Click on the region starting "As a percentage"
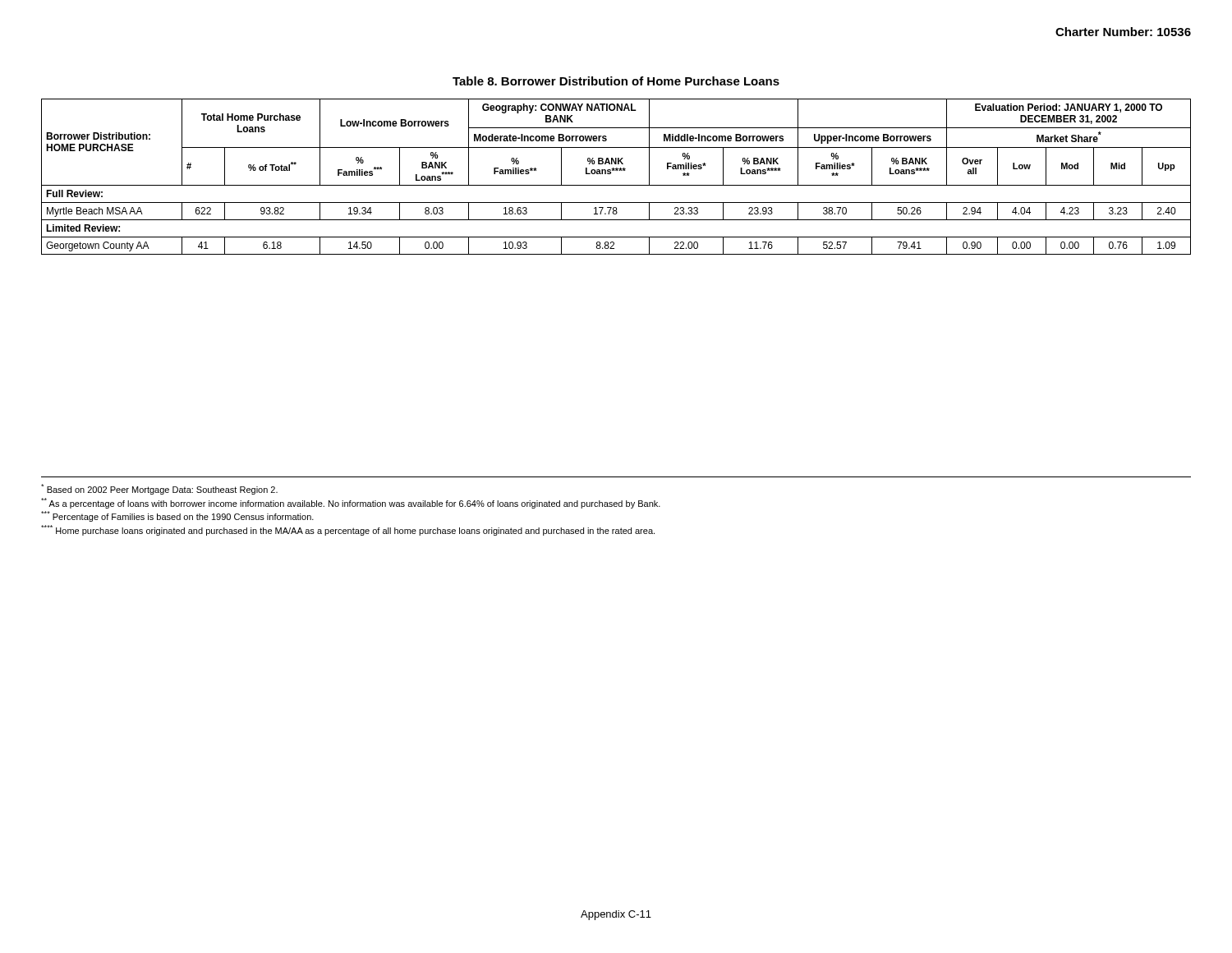 point(616,502)
